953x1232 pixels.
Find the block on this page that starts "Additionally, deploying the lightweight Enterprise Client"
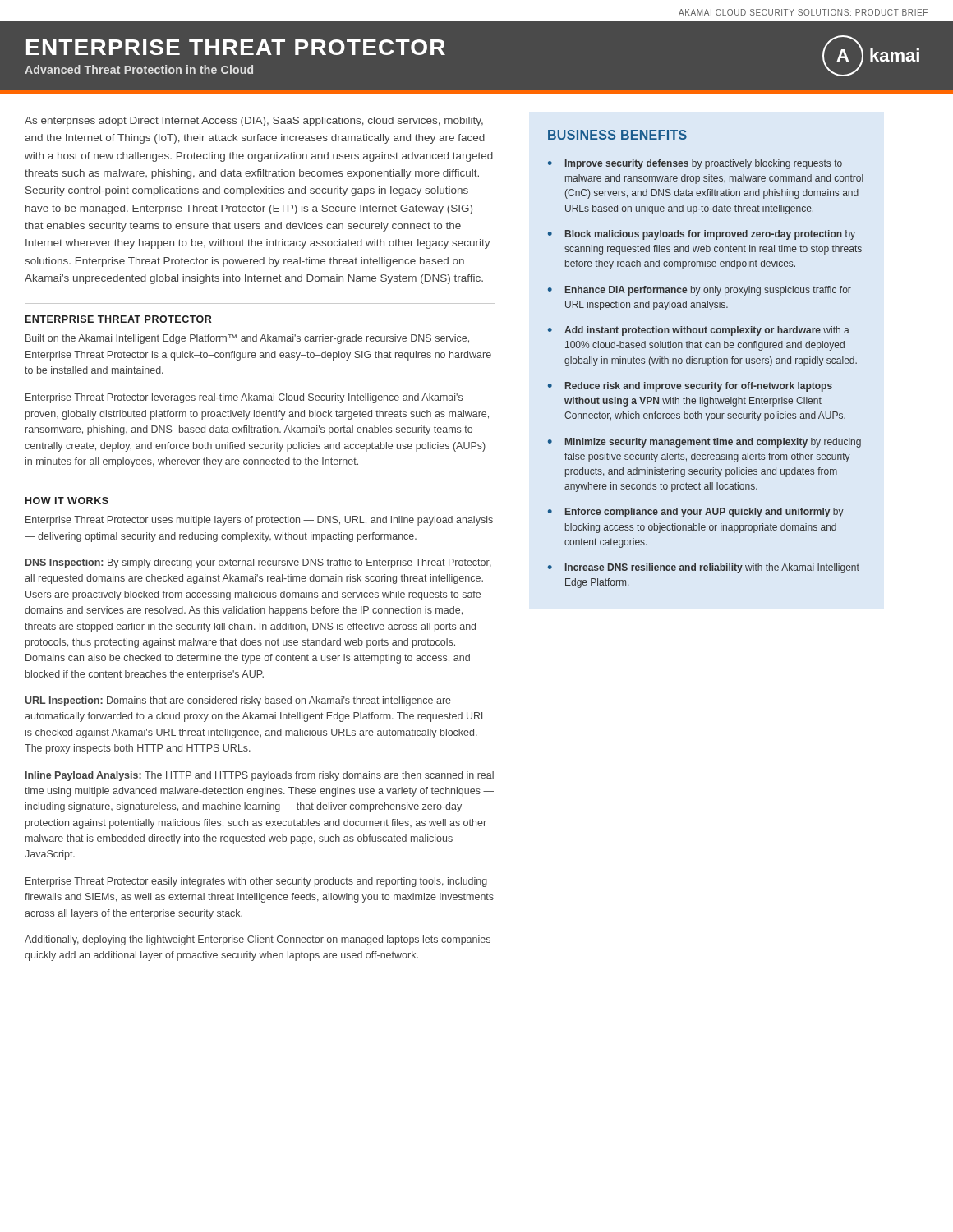[258, 947]
